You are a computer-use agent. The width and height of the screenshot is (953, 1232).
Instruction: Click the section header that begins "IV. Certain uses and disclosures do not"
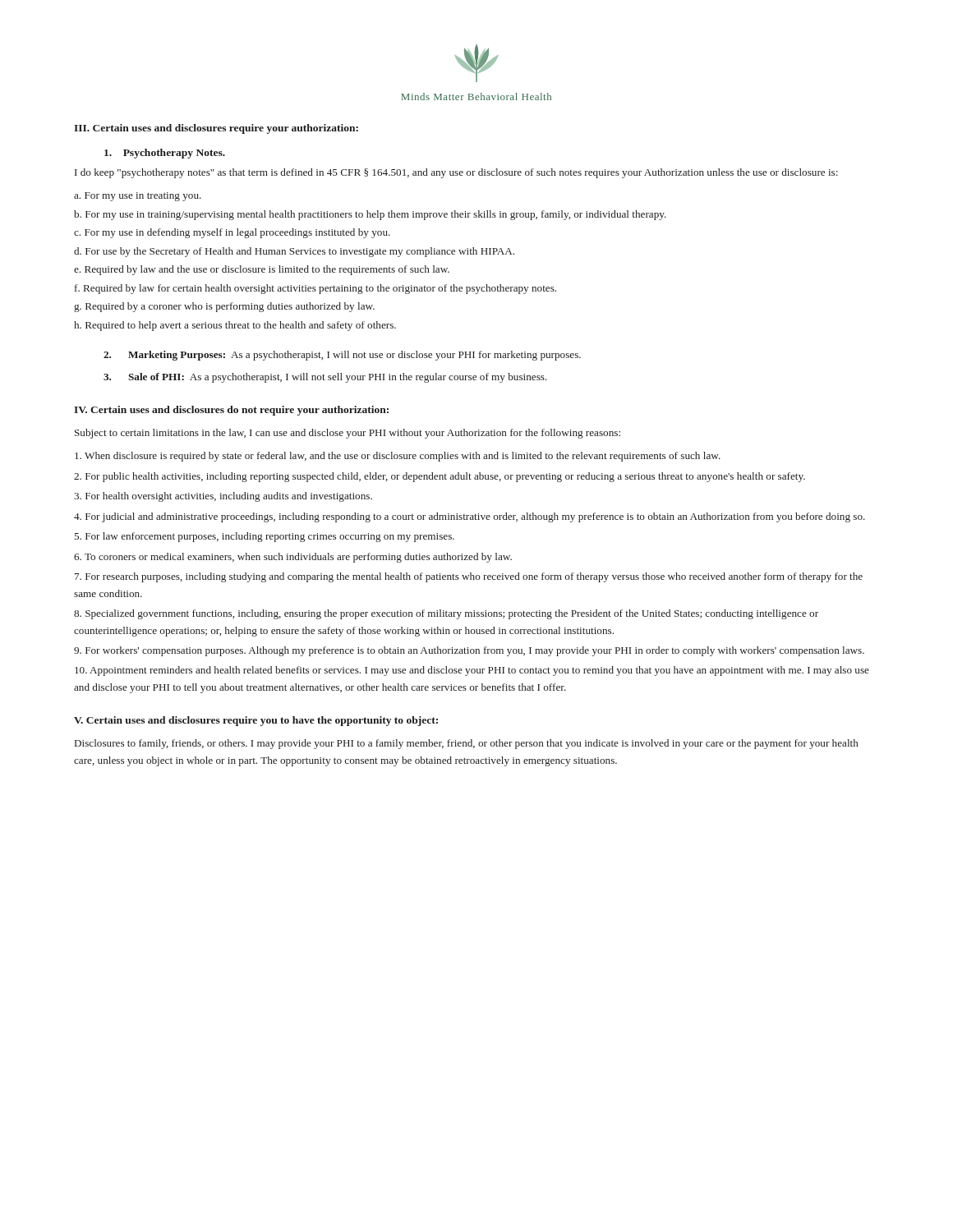[x=232, y=409]
